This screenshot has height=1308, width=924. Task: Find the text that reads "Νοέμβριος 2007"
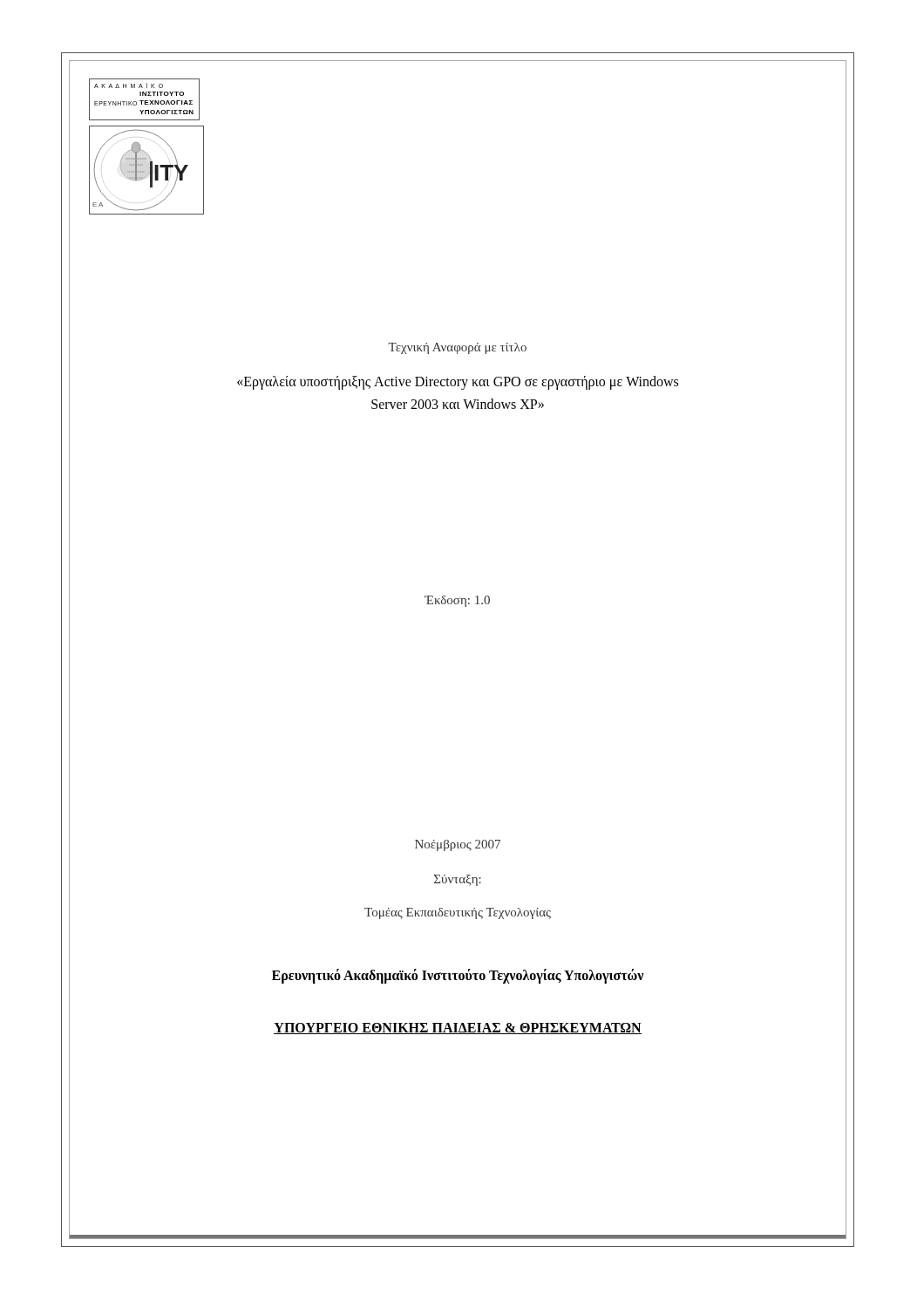(x=458, y=844)
